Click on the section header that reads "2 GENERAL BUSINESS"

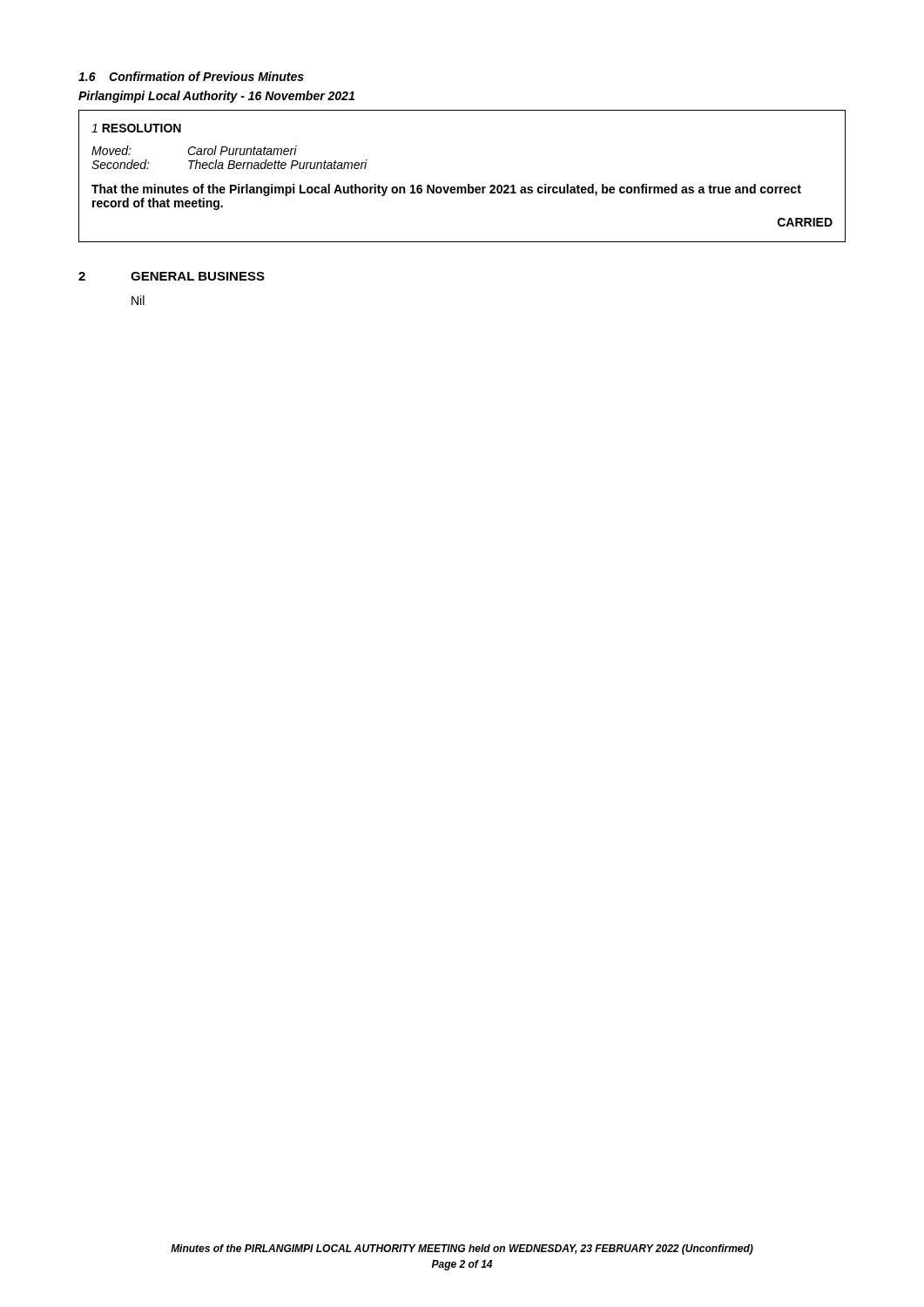tap(171, 276)
